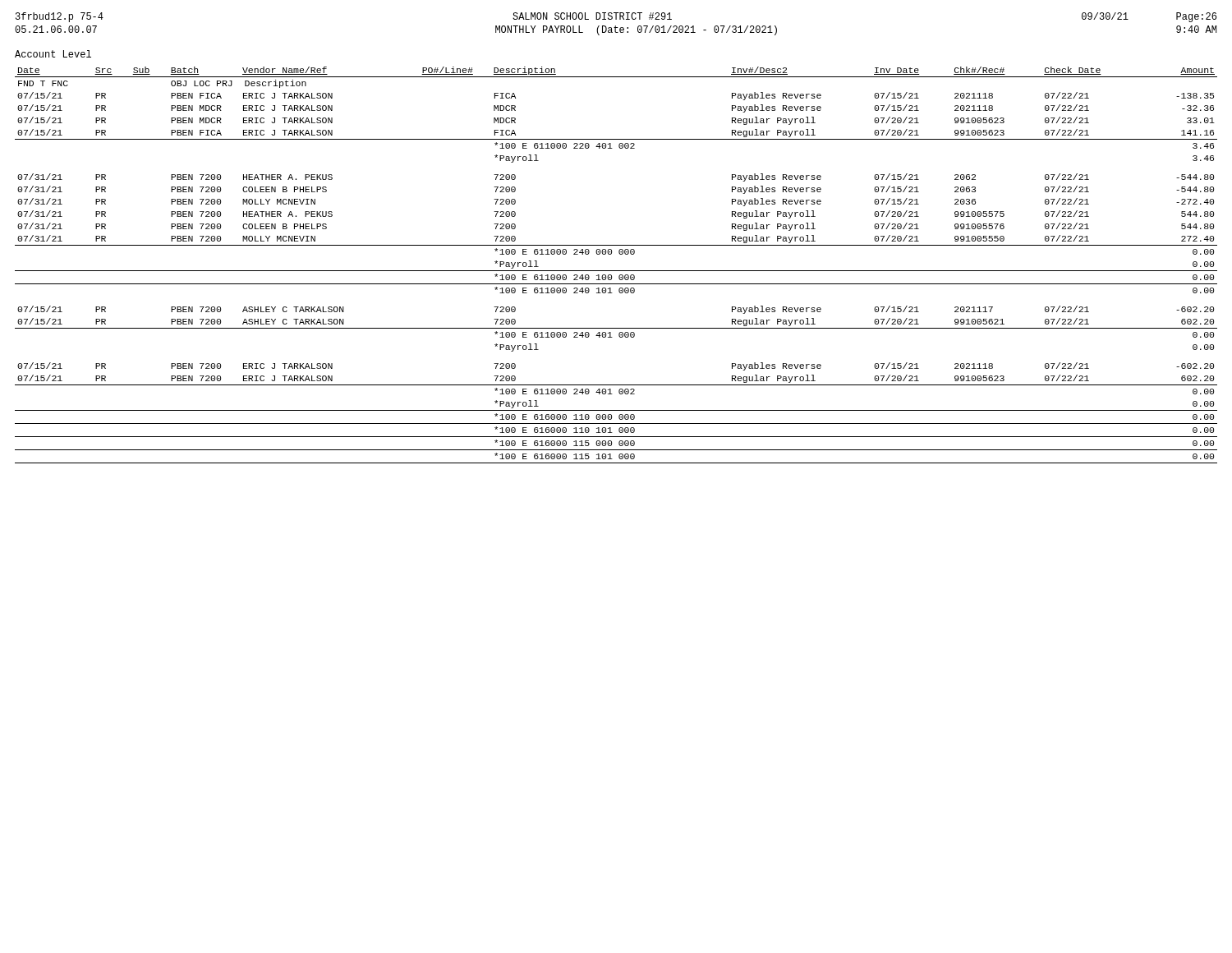Locate the text that reads "Account Level"
The height and width of the screenshot is (953, 1232).
(53, 55)
